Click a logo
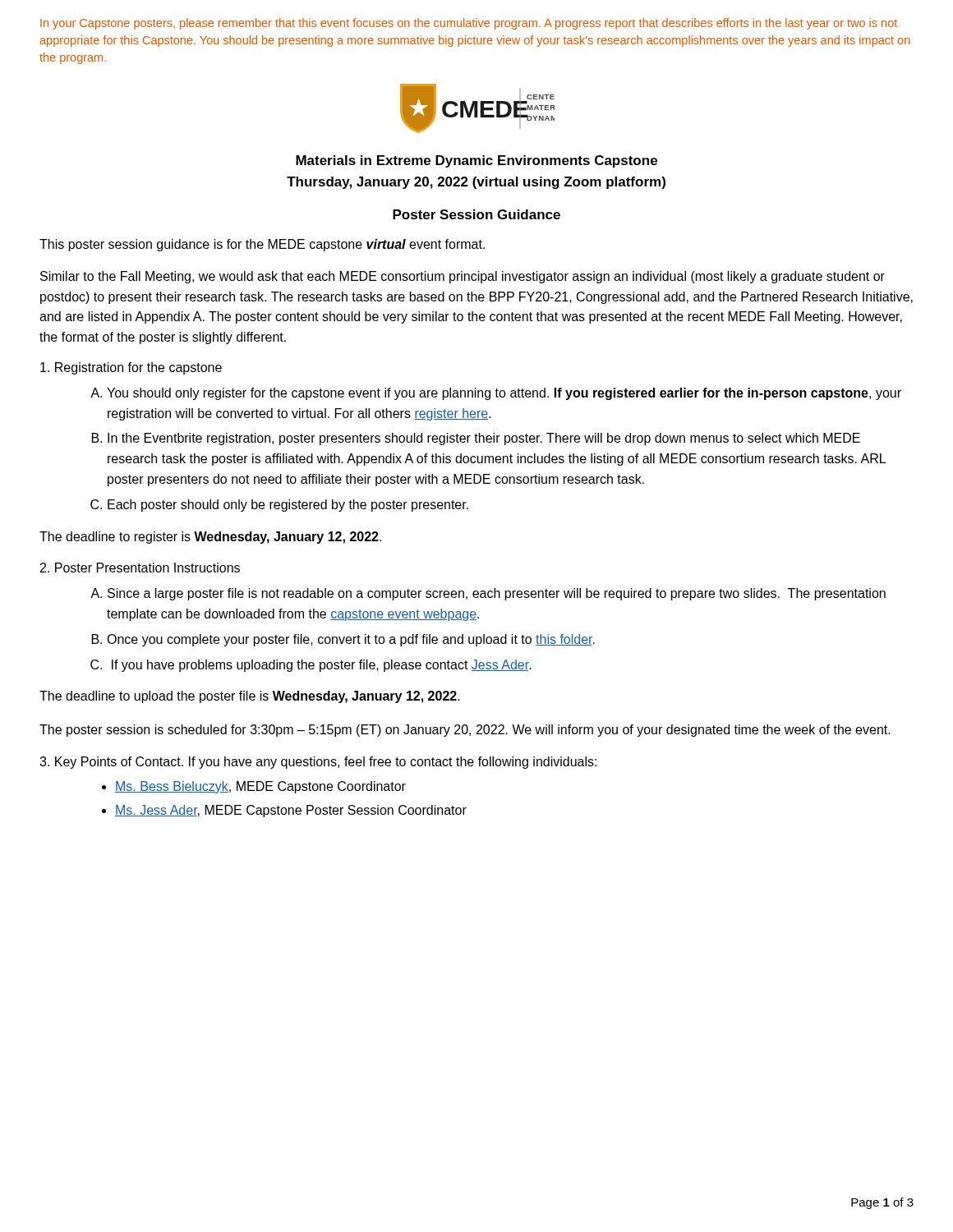953x1232 pixels. click(476, 107)
